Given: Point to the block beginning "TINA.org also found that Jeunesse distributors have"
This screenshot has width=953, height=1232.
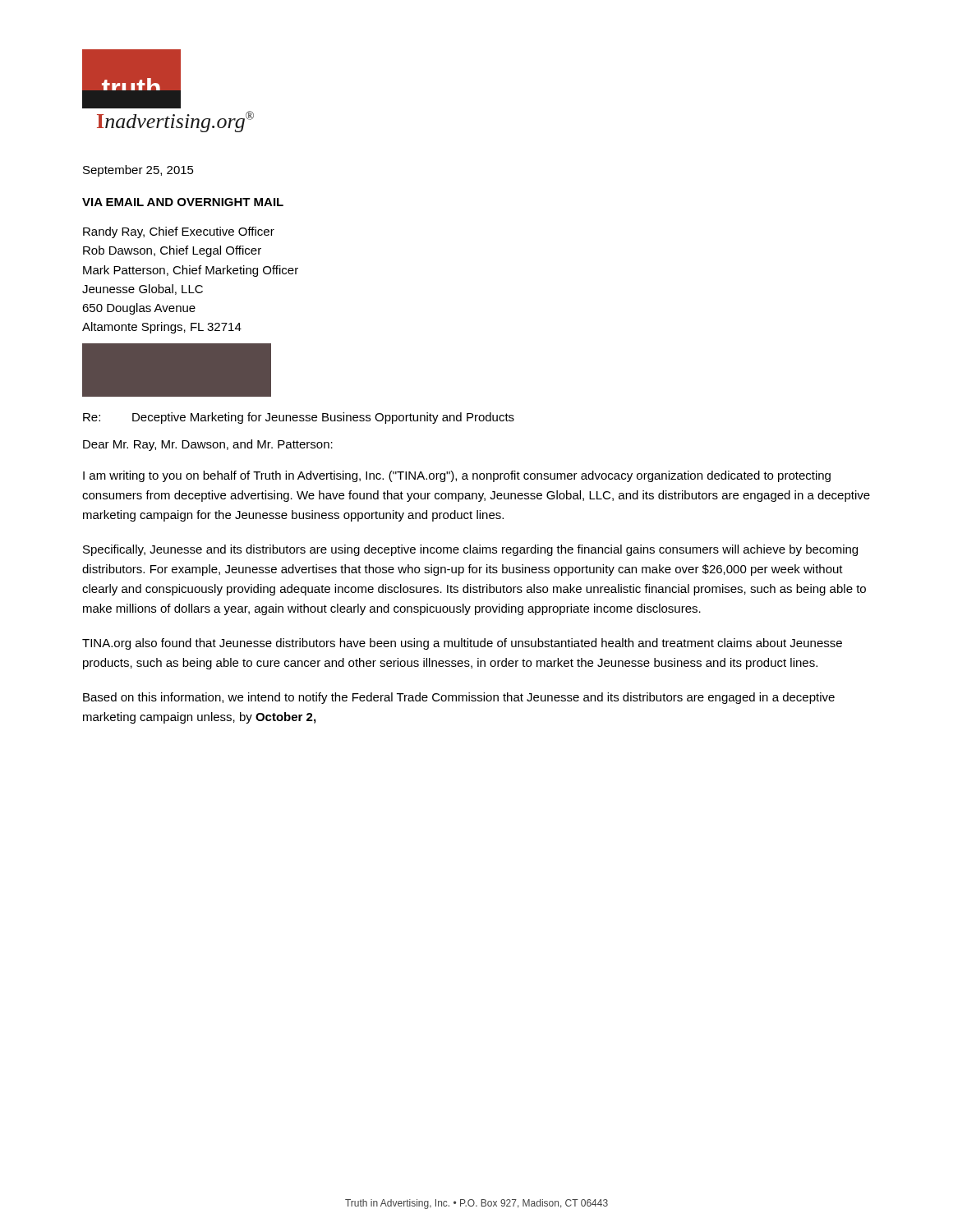Looking at the screenshot, I should tap(462, 652).
